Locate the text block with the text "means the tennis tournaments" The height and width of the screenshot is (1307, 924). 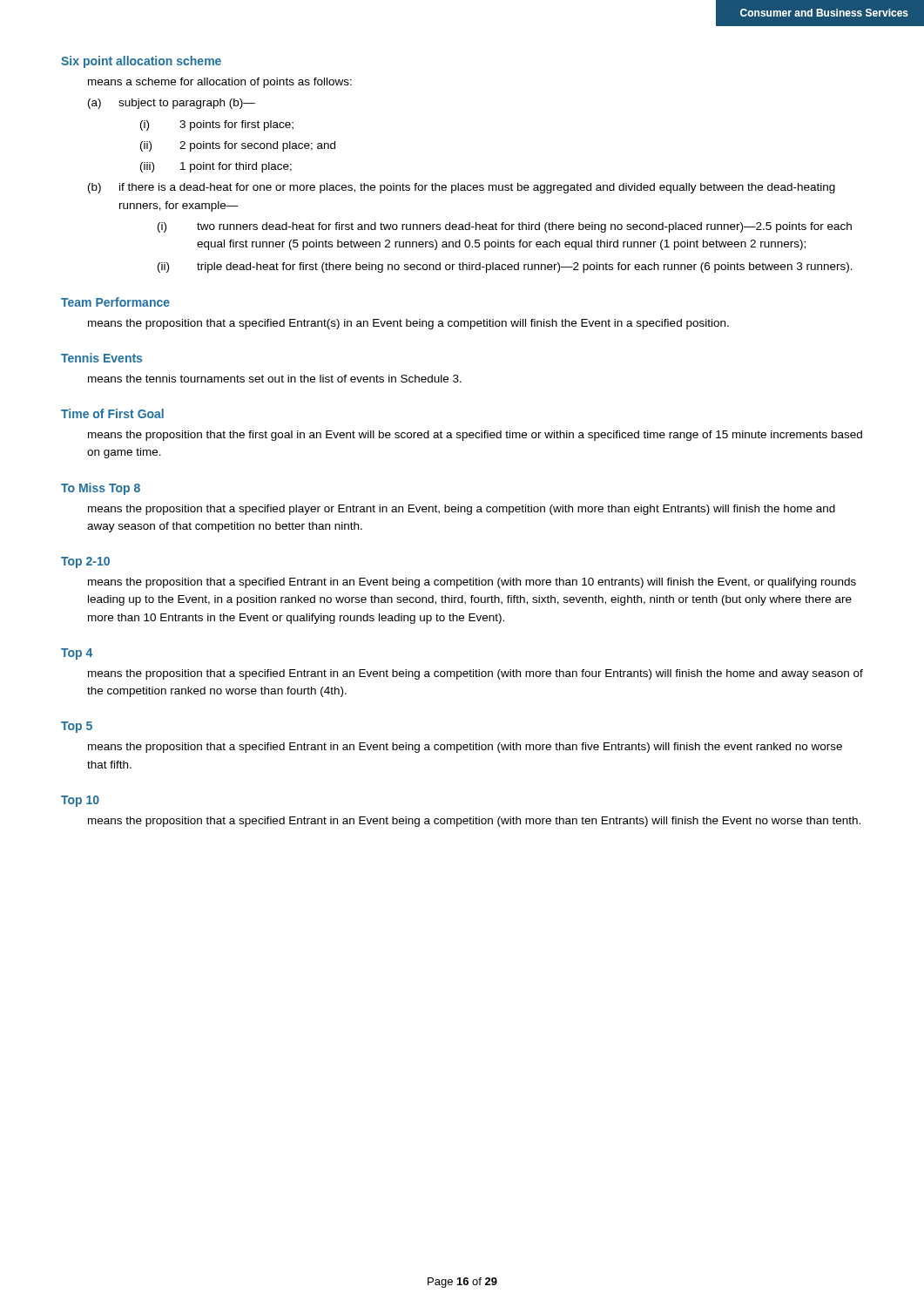275,378
